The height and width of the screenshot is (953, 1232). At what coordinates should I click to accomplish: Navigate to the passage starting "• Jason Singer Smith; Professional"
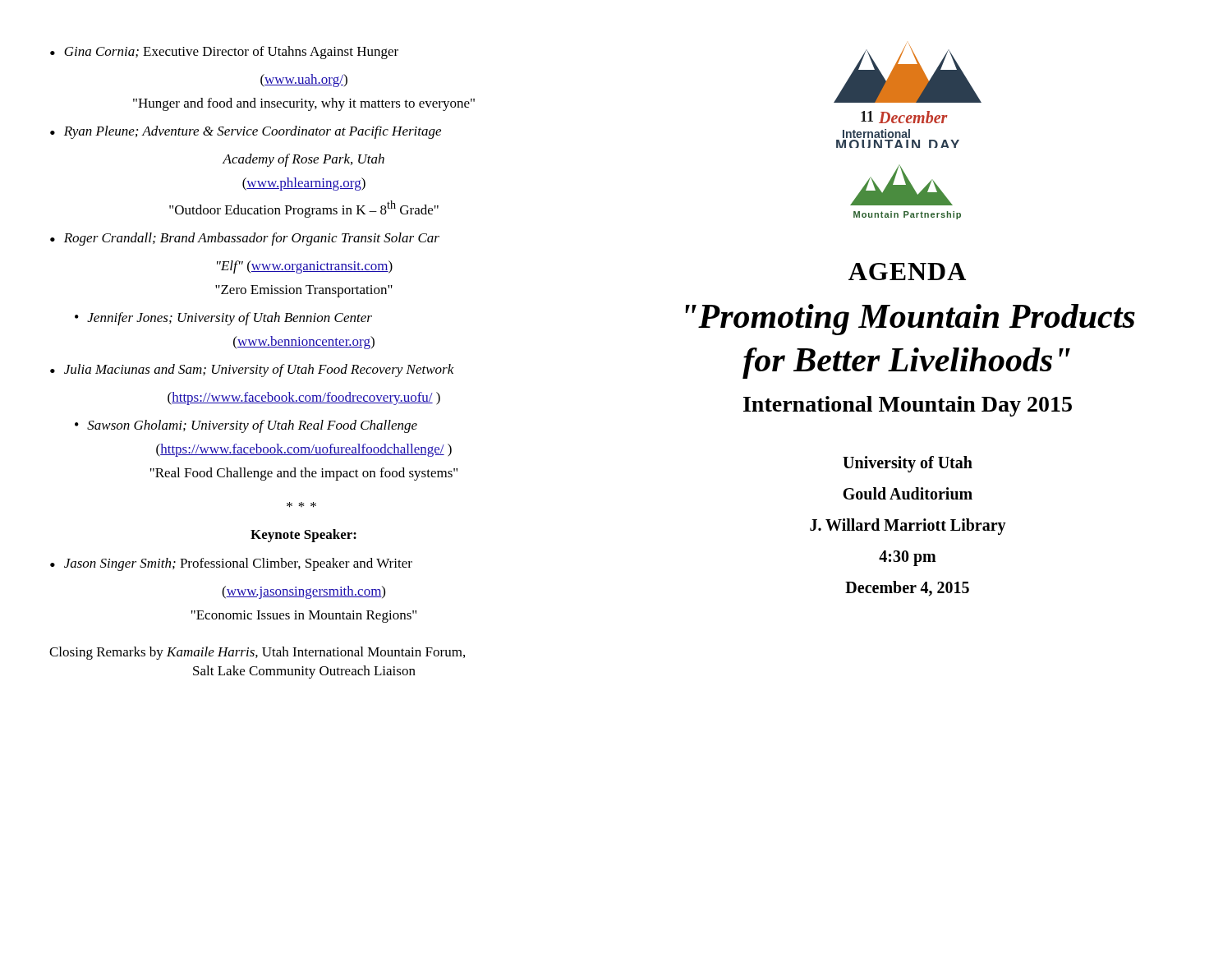click(x=231, y=565)
